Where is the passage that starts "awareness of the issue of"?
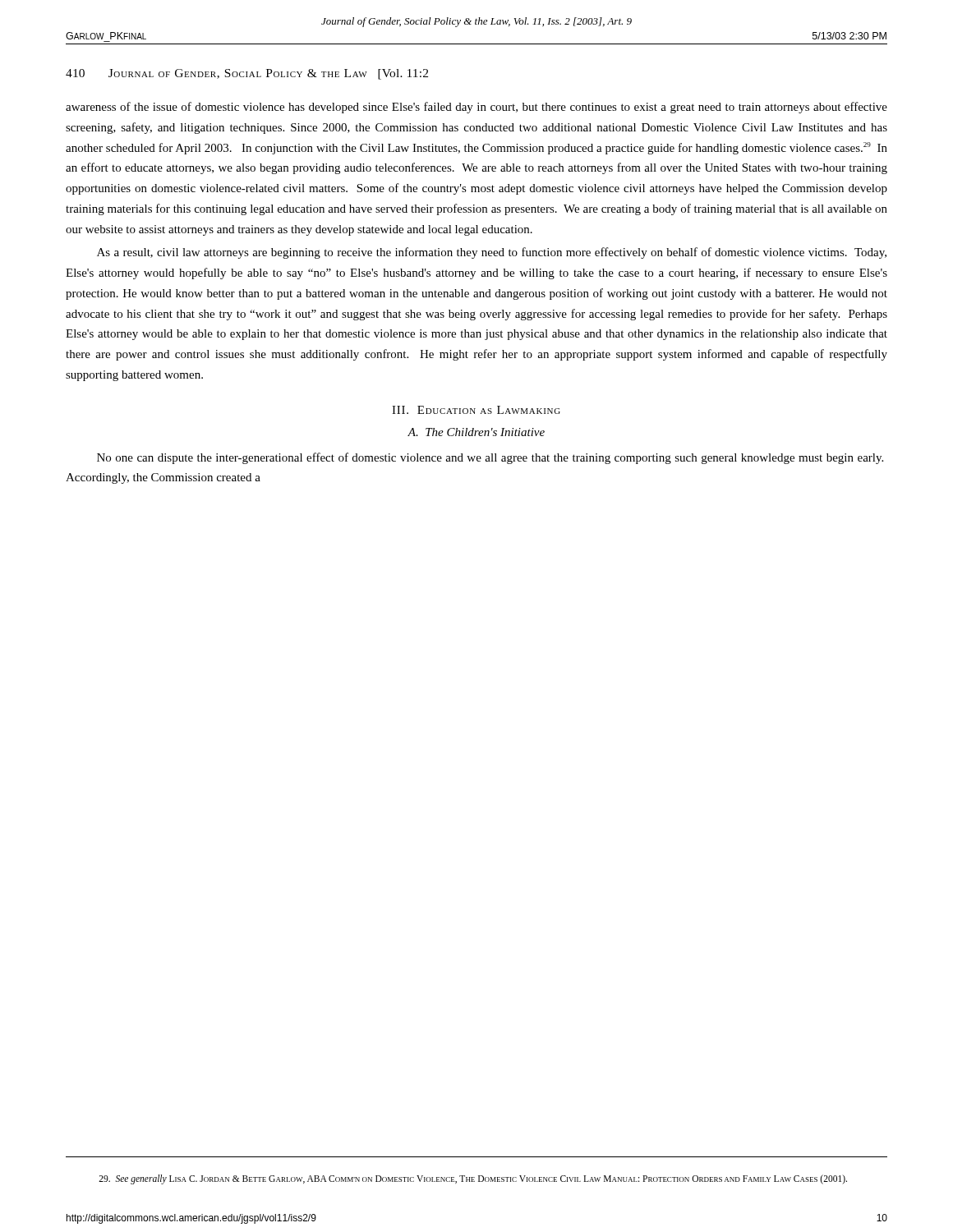 pos(476,168)
